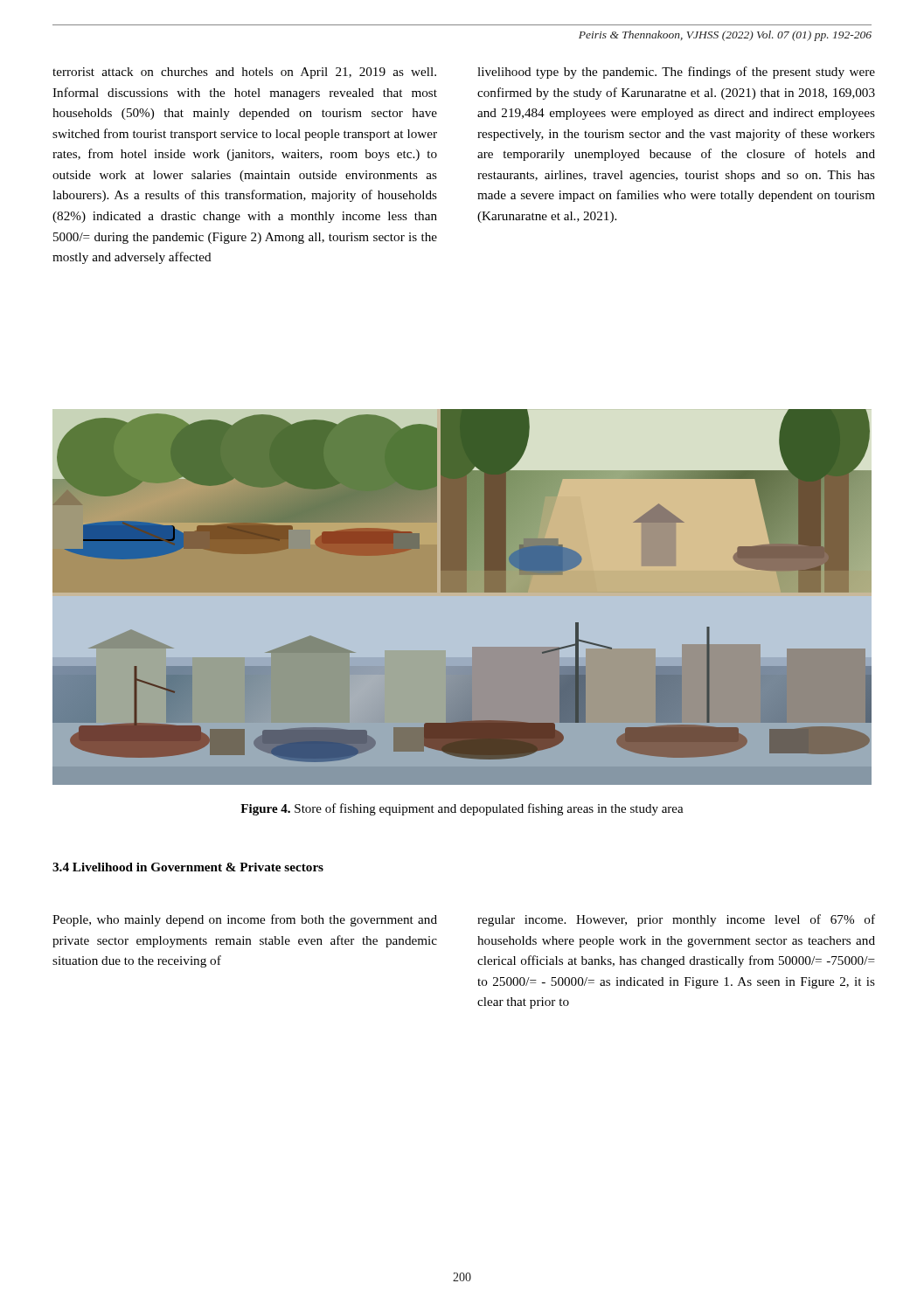Find the text block starting "regular income. However, prior monthly"
924x1311 pixels.
point(676,960)
